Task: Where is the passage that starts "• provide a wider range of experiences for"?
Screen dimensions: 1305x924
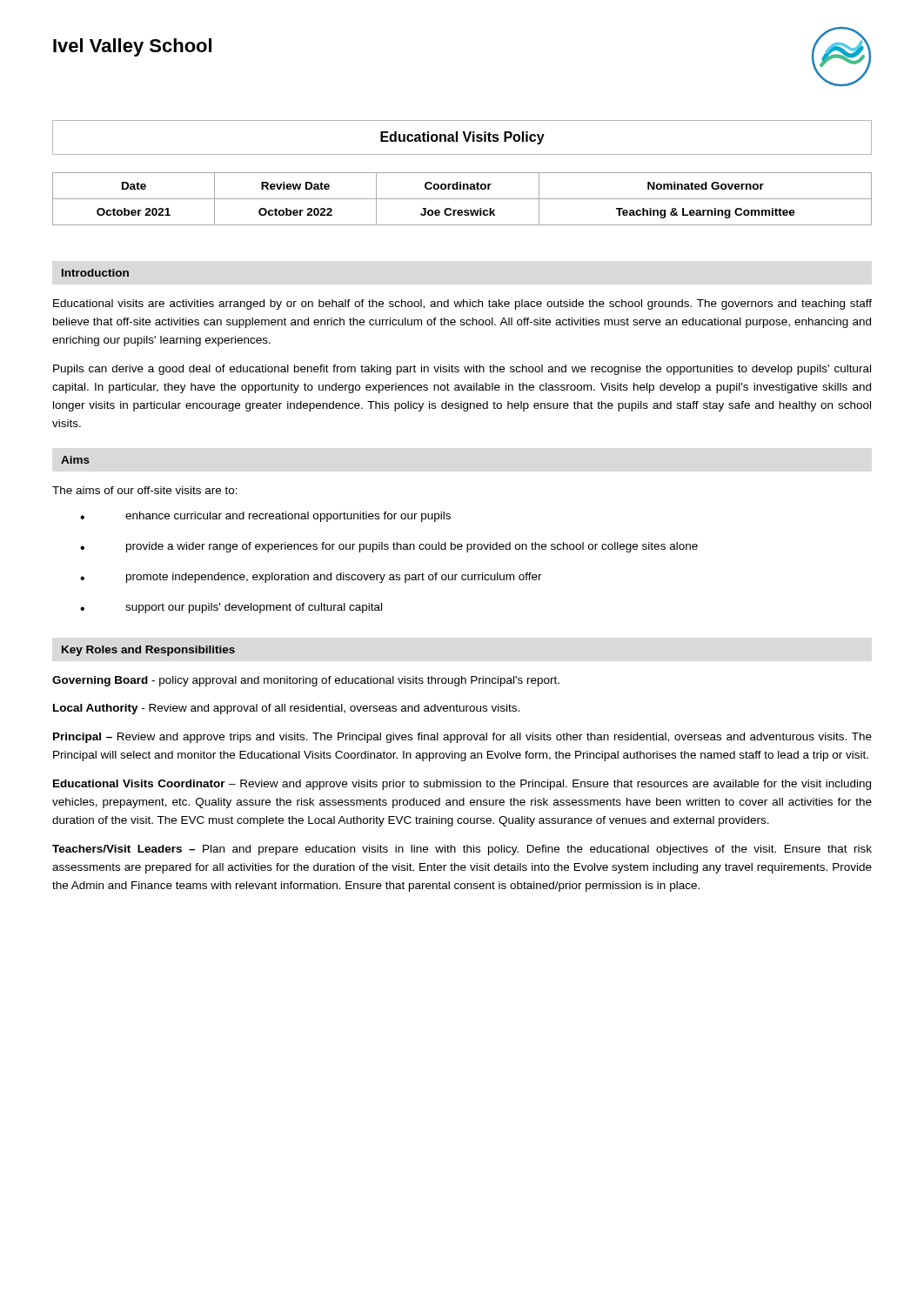Action: (x=375, y=549)
